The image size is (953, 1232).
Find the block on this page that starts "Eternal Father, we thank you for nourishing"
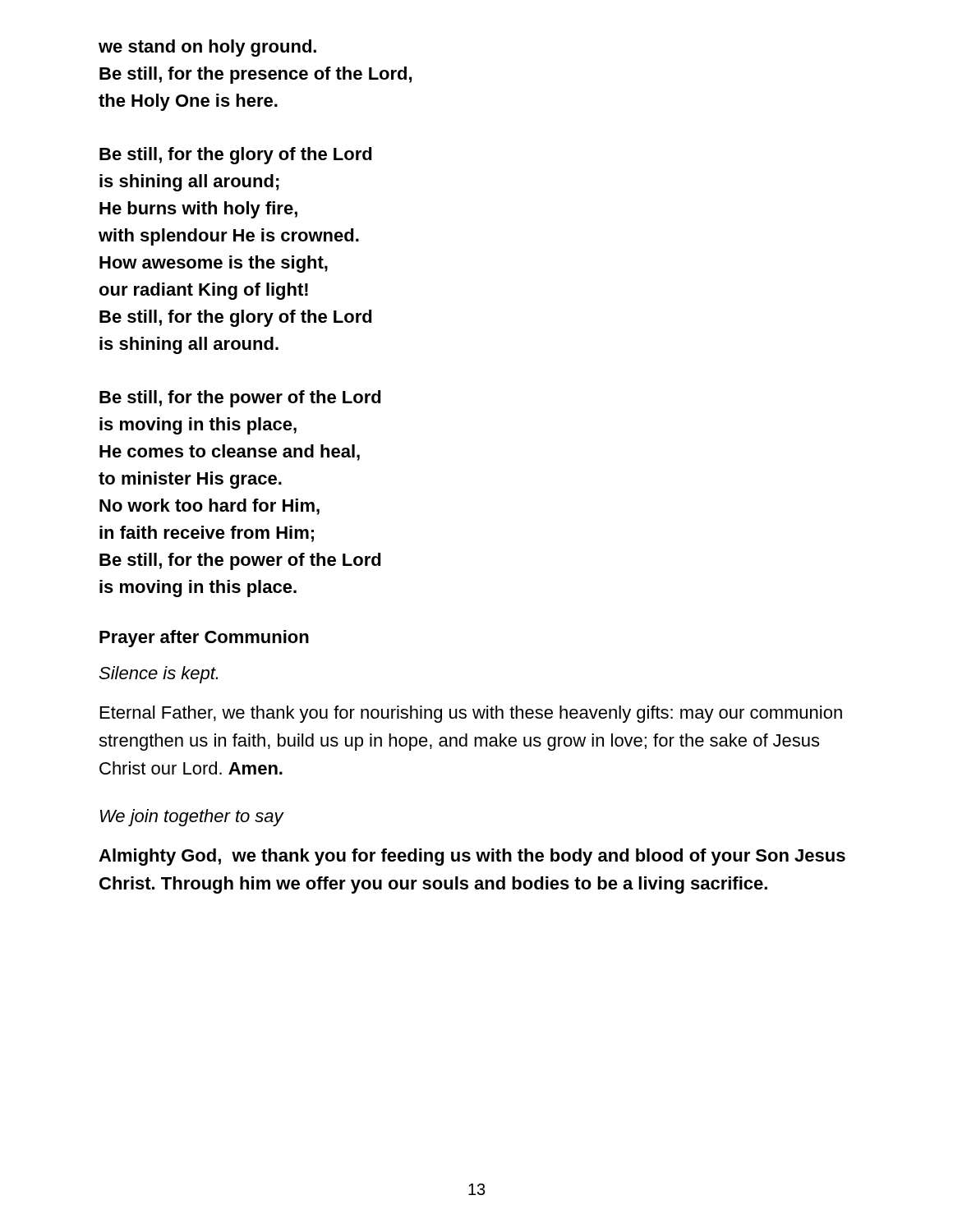click(x=471, y=740)
